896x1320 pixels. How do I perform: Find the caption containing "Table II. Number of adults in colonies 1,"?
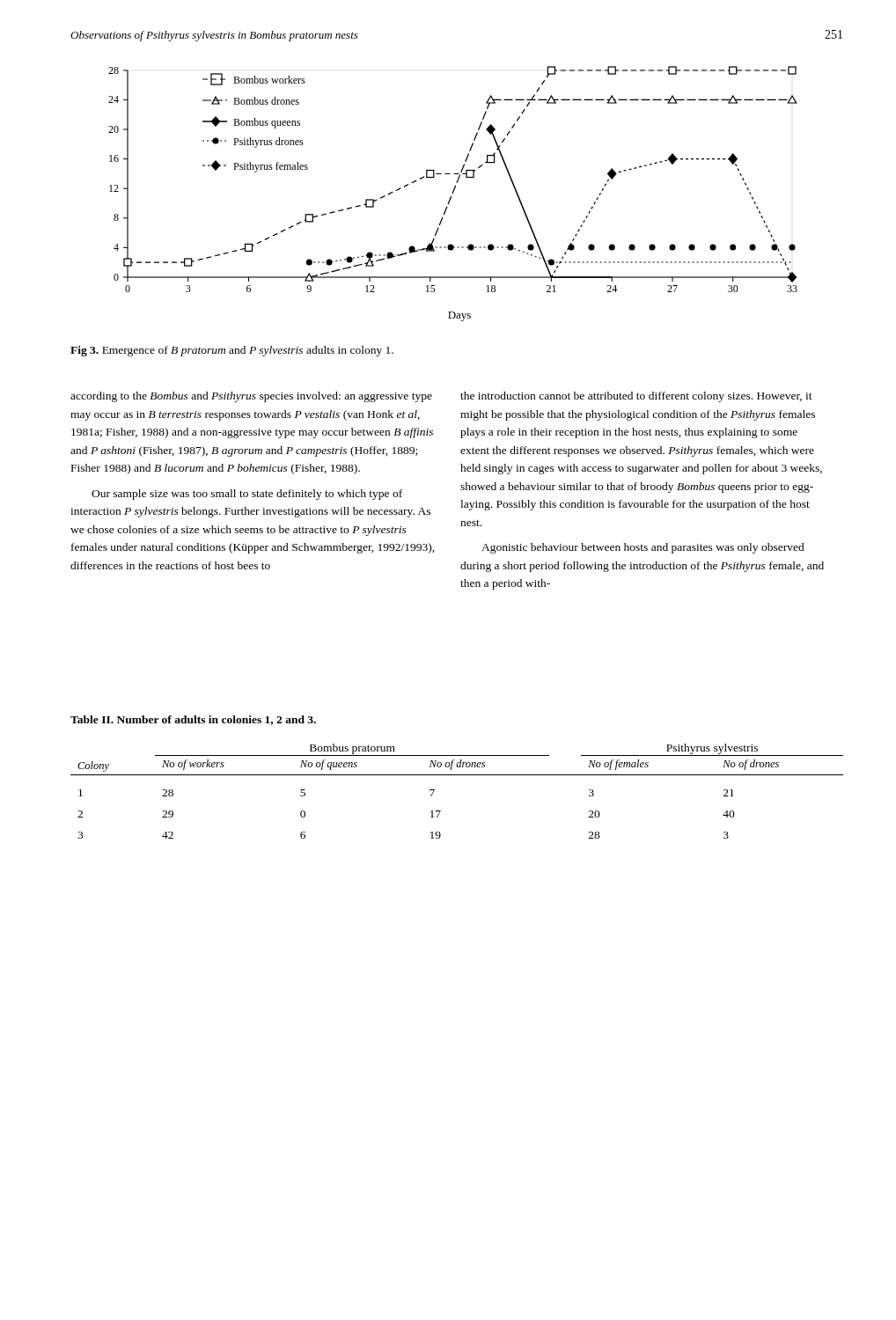click(x=193, y=719)
